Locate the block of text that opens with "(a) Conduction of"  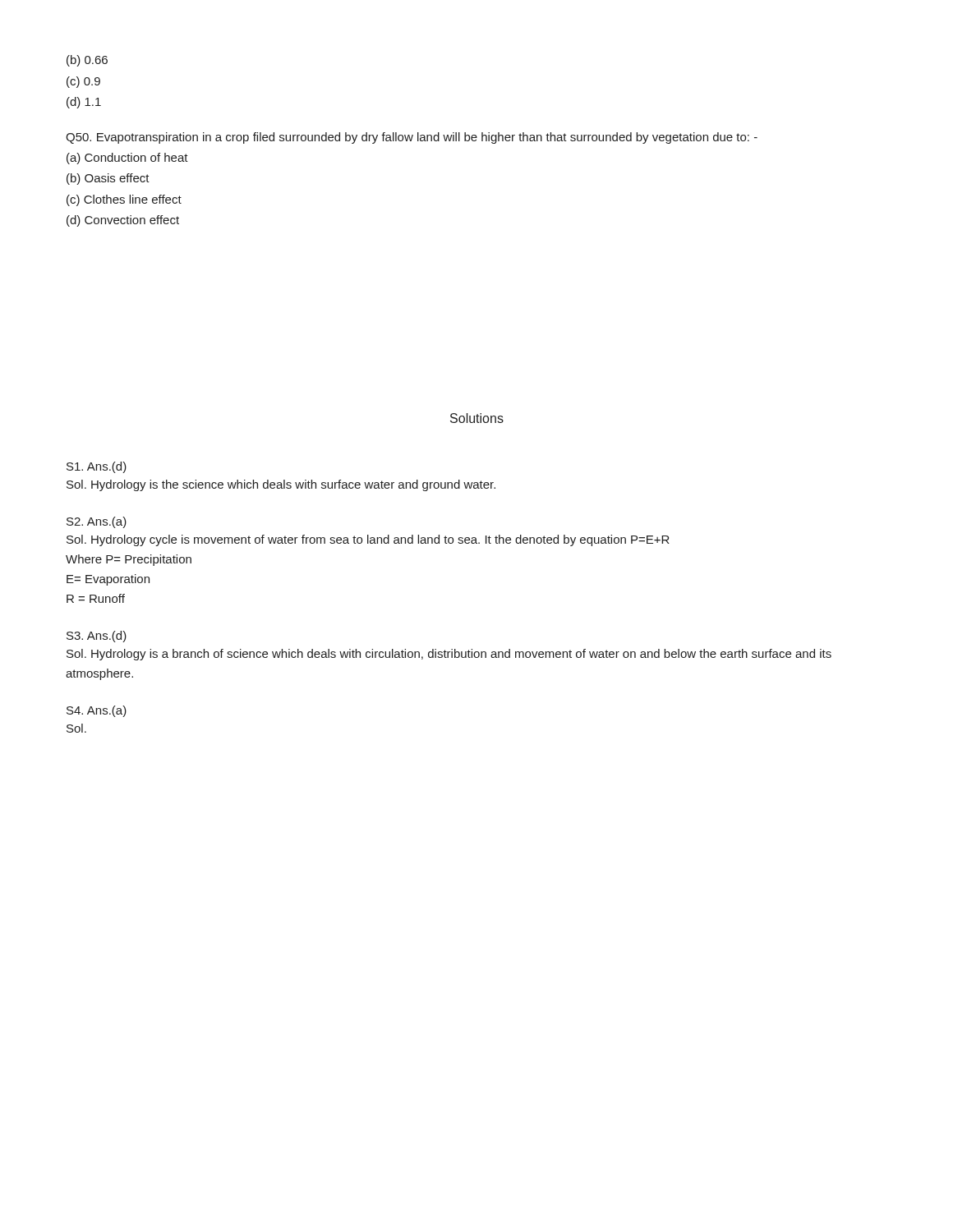tap(127, 157)
